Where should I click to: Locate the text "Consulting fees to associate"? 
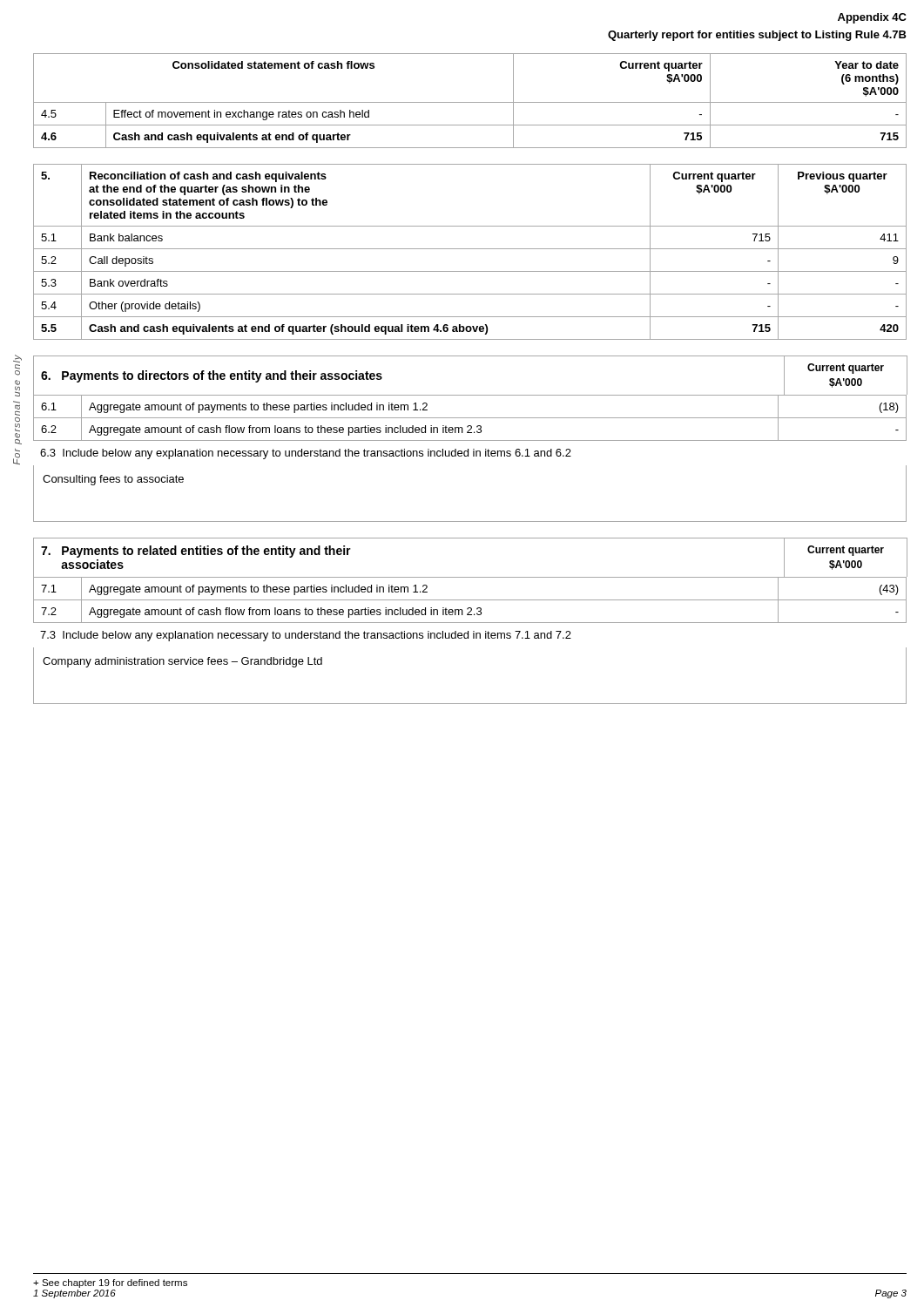113,479
